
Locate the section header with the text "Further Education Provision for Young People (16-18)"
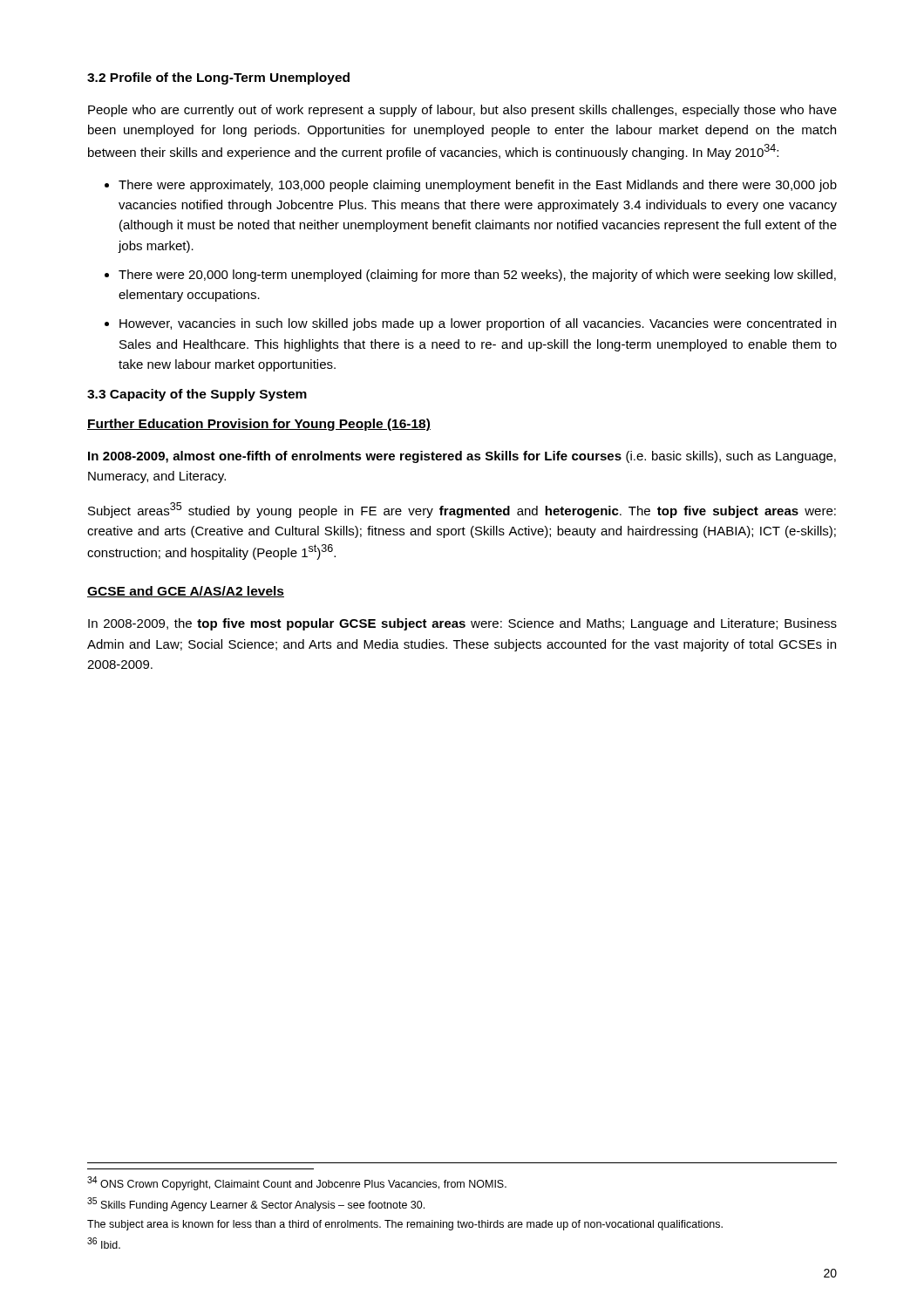259,423
